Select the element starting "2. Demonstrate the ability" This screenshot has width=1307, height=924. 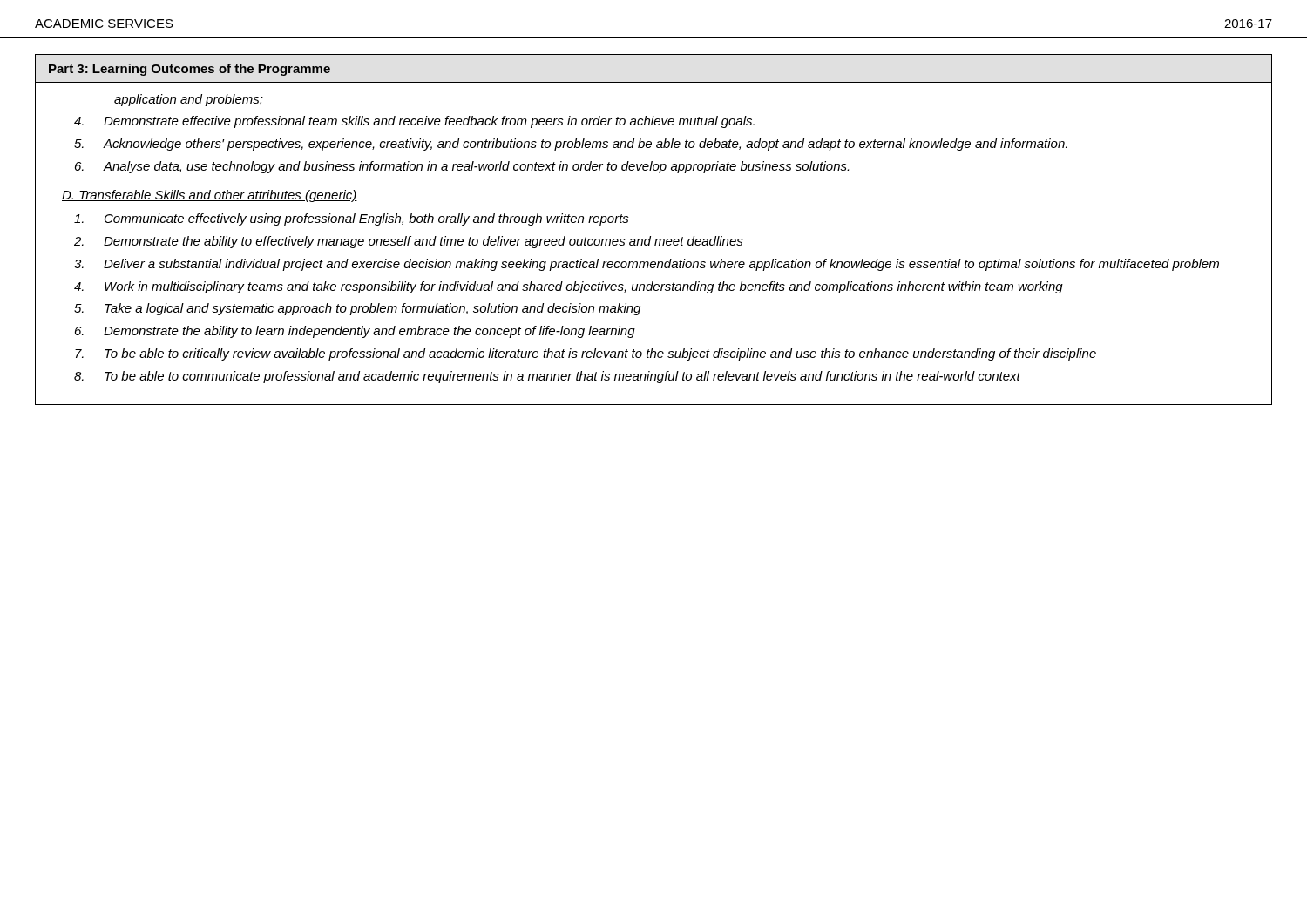654,241
